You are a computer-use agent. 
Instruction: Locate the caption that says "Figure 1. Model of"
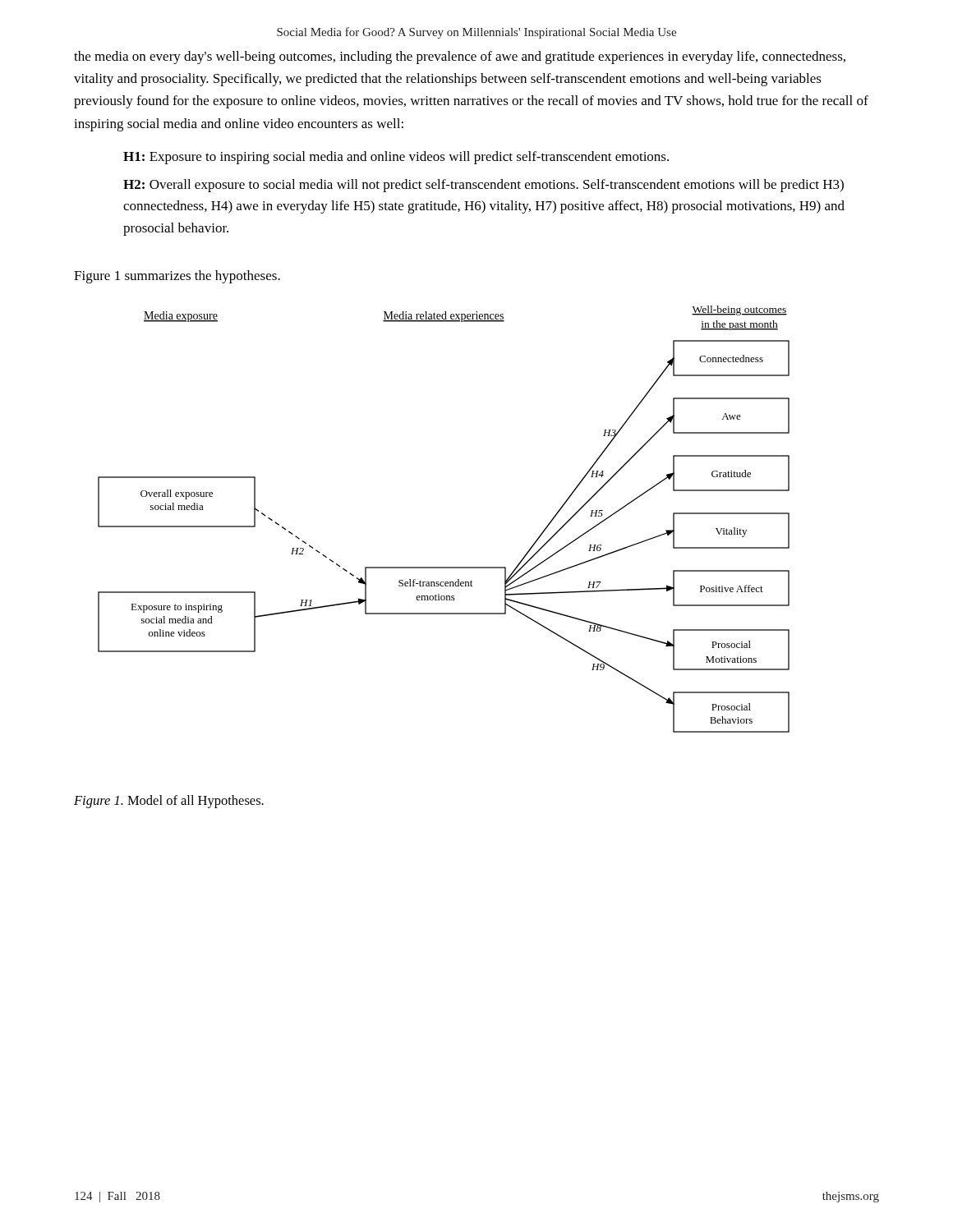169,800
